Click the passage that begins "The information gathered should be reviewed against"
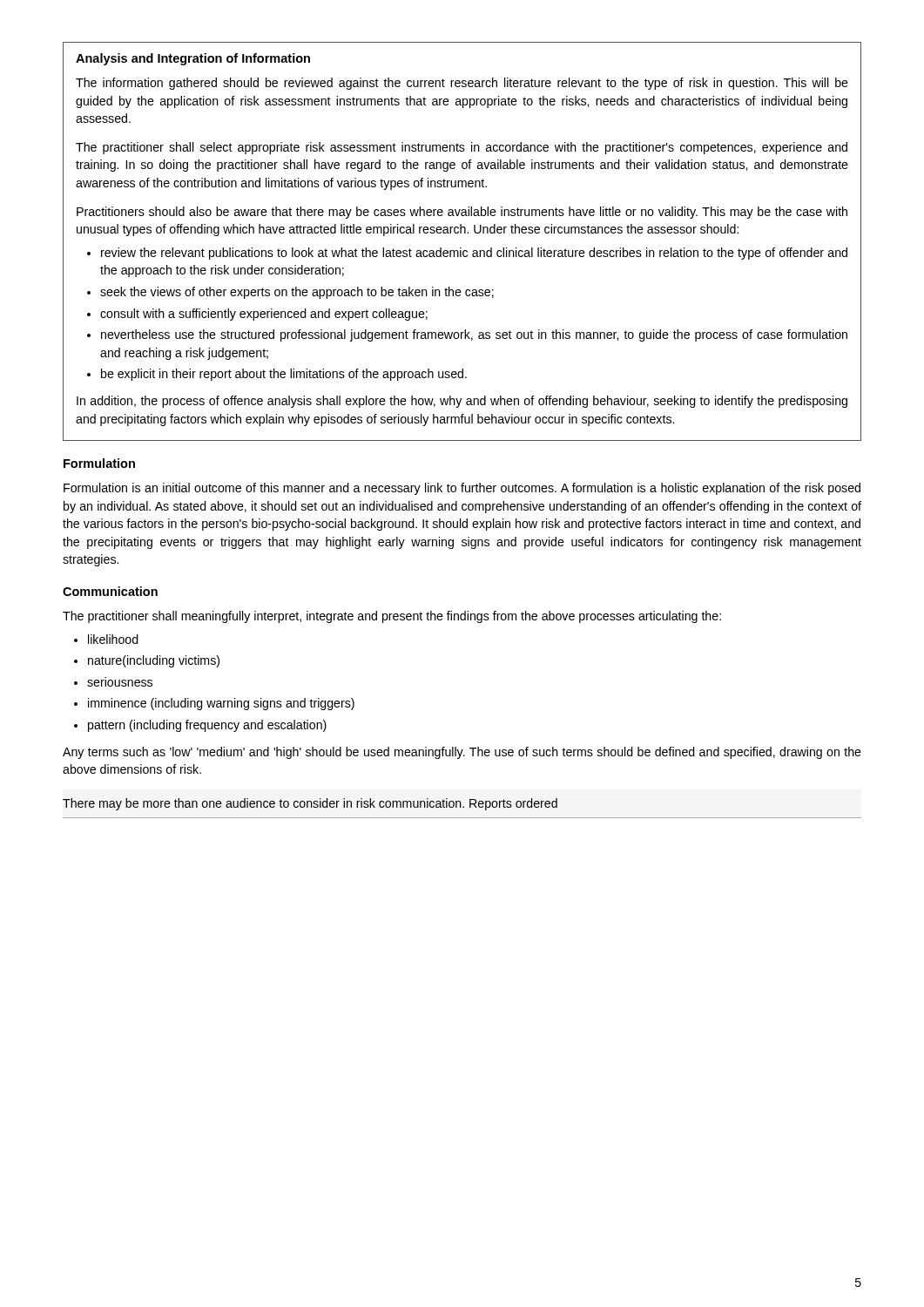 point(462,101)
